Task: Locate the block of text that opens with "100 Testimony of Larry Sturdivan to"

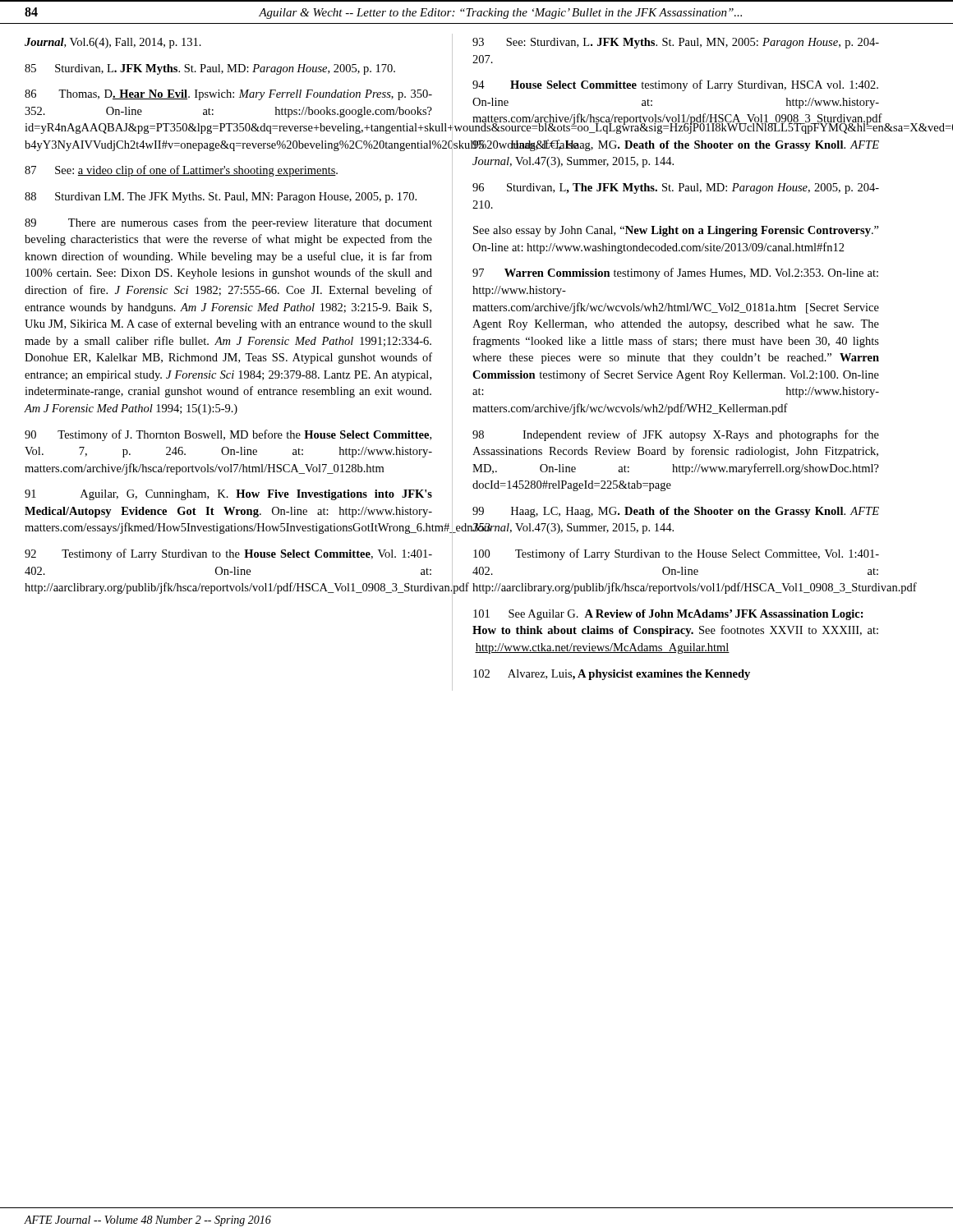Action: [x=676, y=570]
